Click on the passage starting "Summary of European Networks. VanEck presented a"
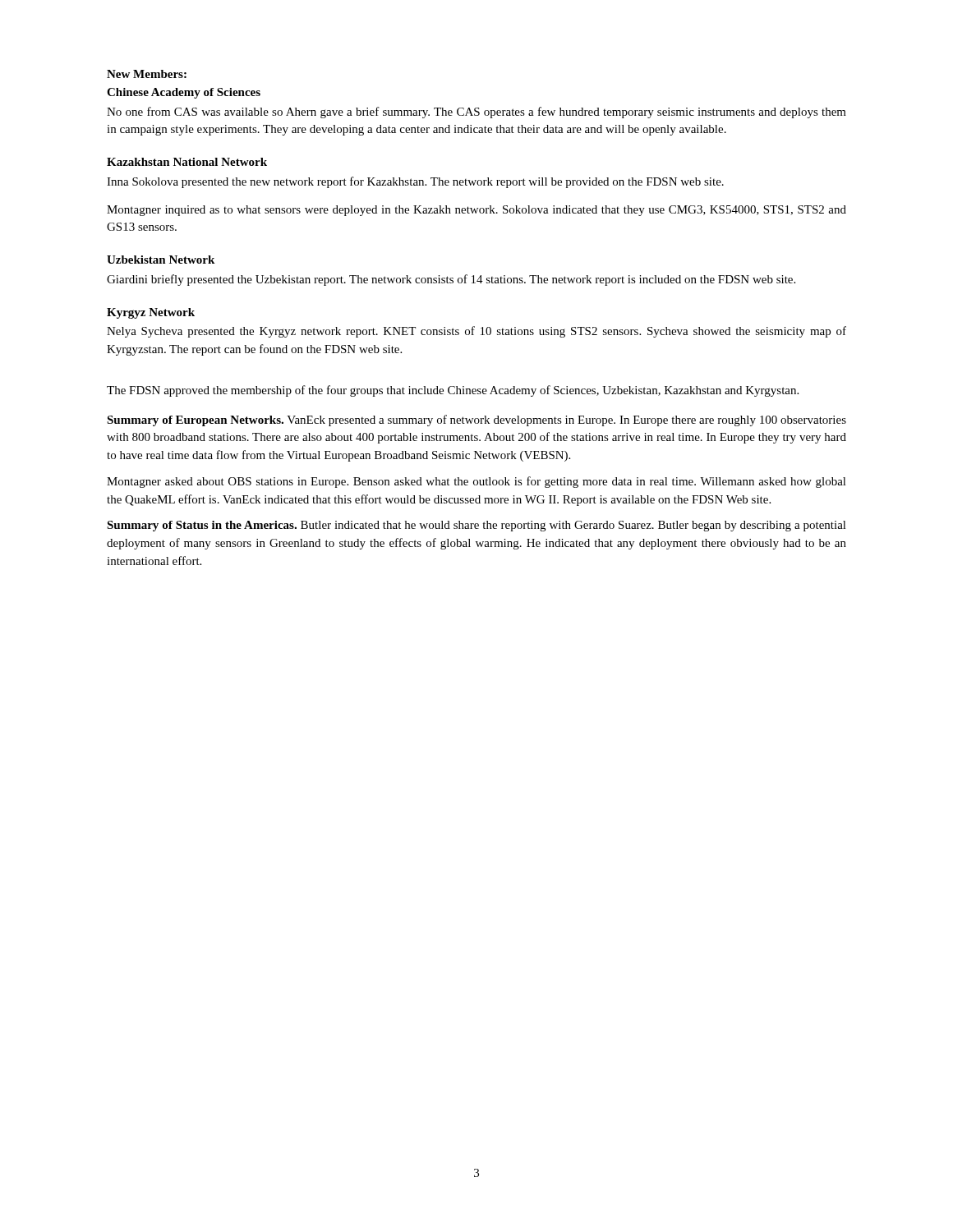 pos(476,437)
